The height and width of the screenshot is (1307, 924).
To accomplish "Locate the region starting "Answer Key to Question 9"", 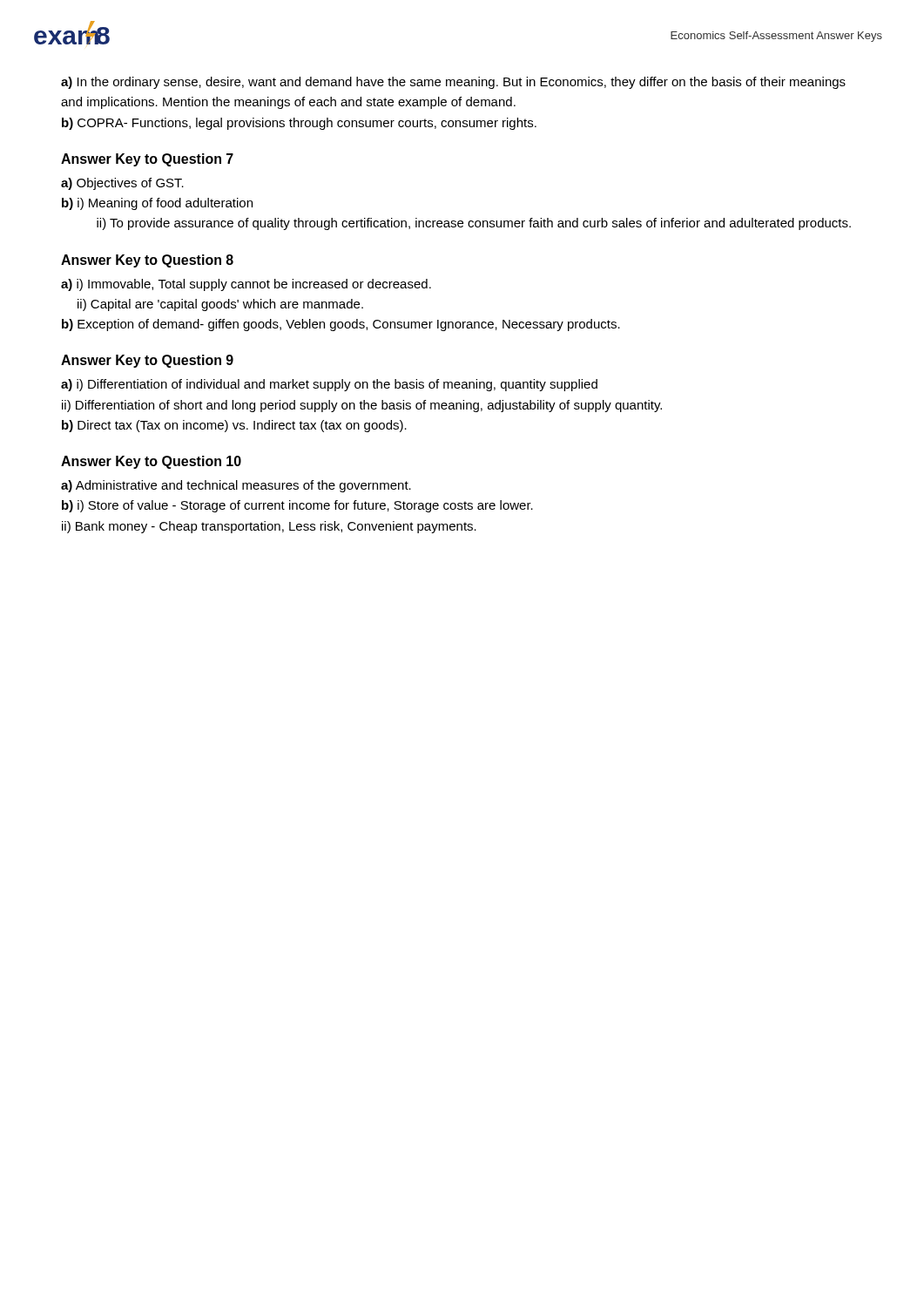I will (x=147, y=361).
